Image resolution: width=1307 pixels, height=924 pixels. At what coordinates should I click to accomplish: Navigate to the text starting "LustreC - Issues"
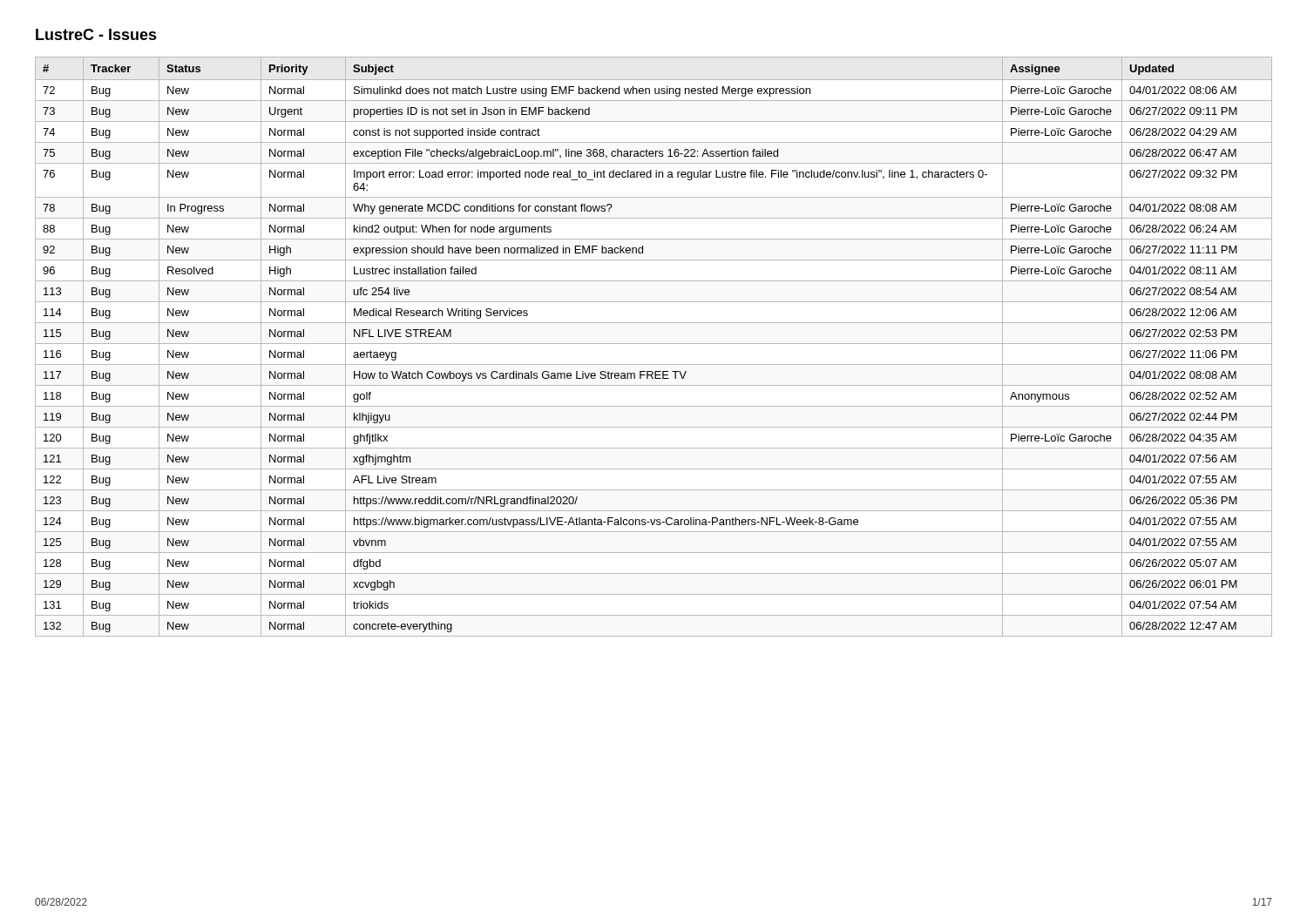(x=96, y=35)
